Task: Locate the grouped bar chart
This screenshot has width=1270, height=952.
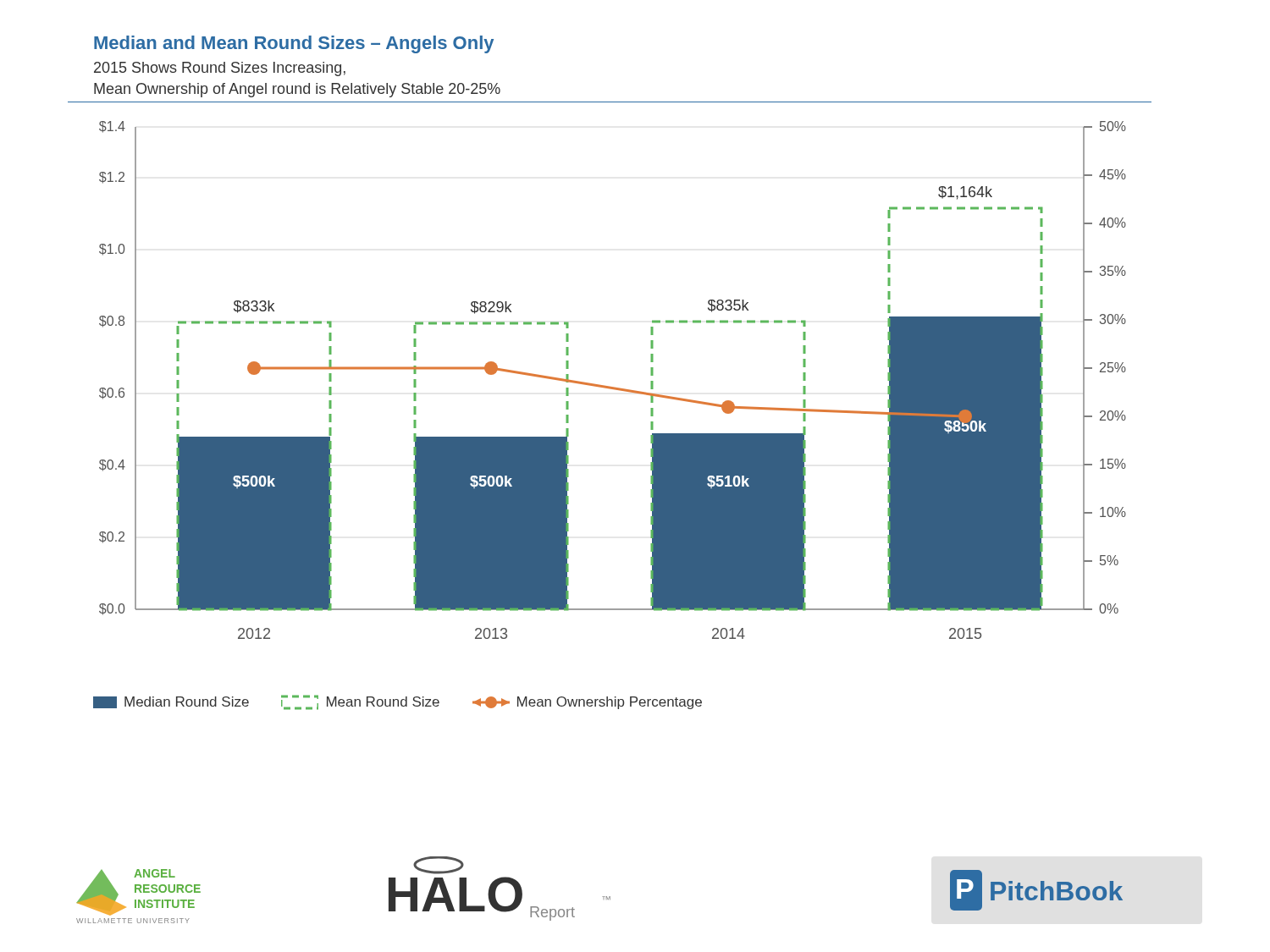Action: (x=631, y=389)
